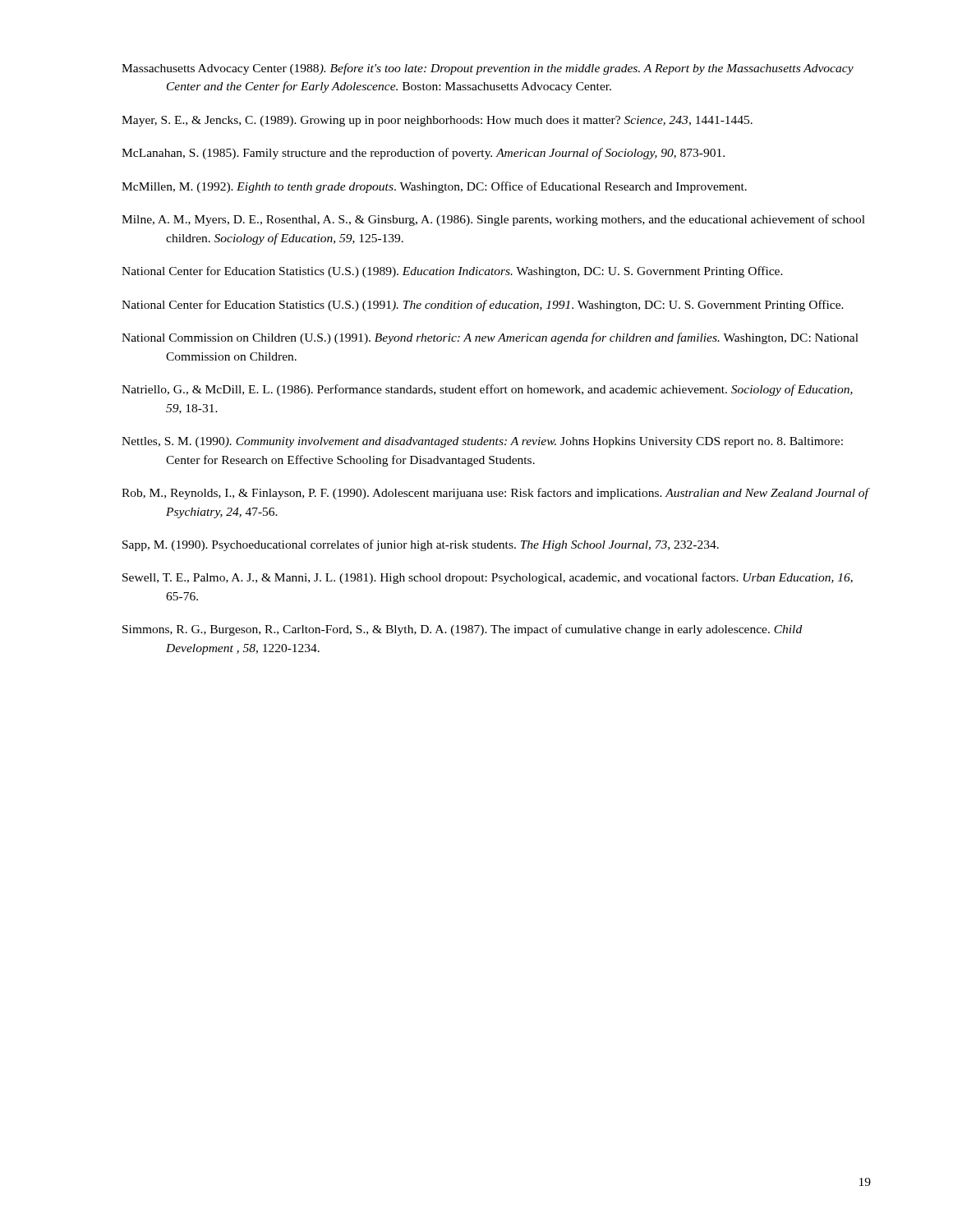Click the passage that begins "Nettles, S. M. (1990)."
This screenshot has height=1232, width=953.
(483, 450)
